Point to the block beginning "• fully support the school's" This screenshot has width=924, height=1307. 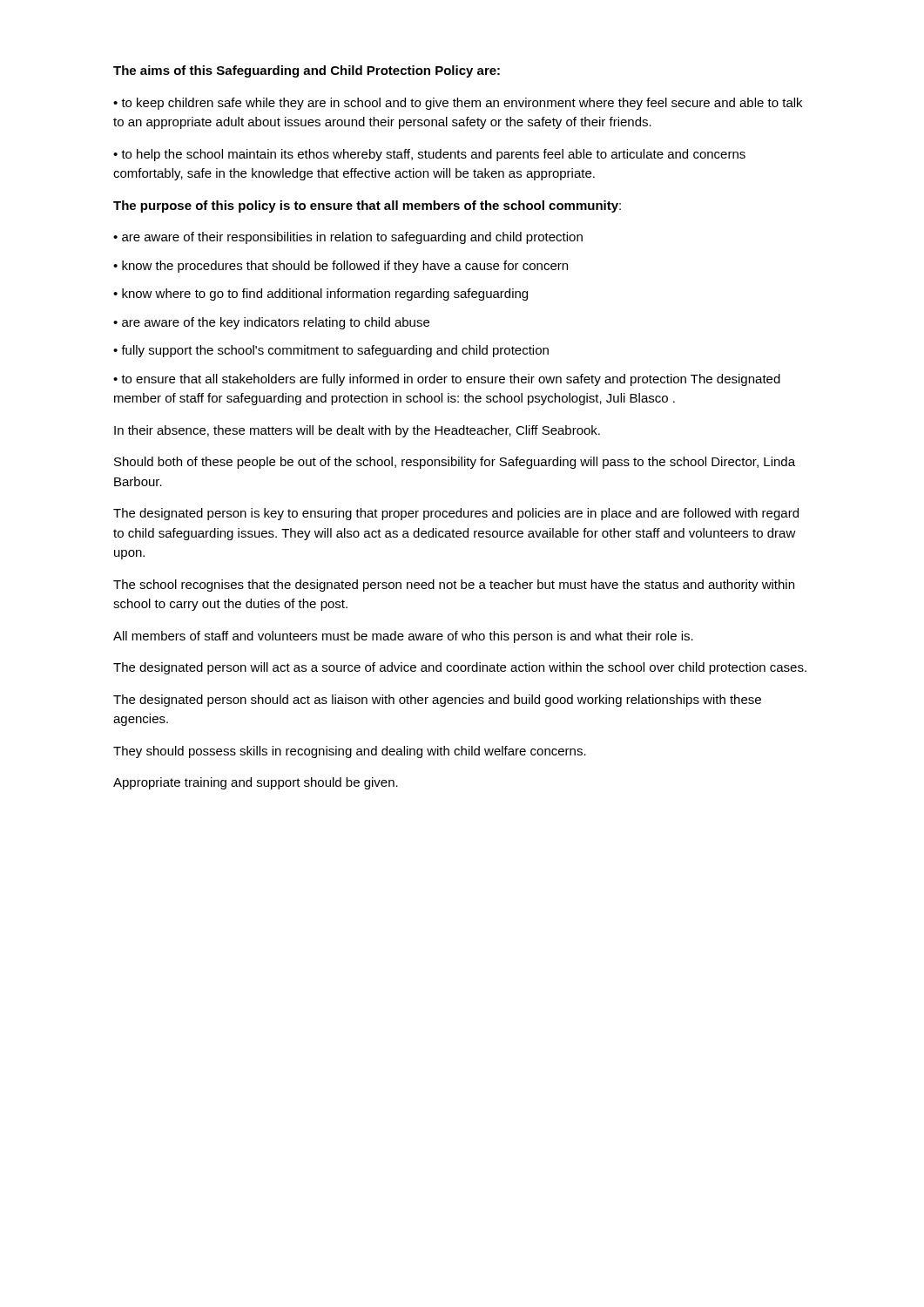pos(331,350)
